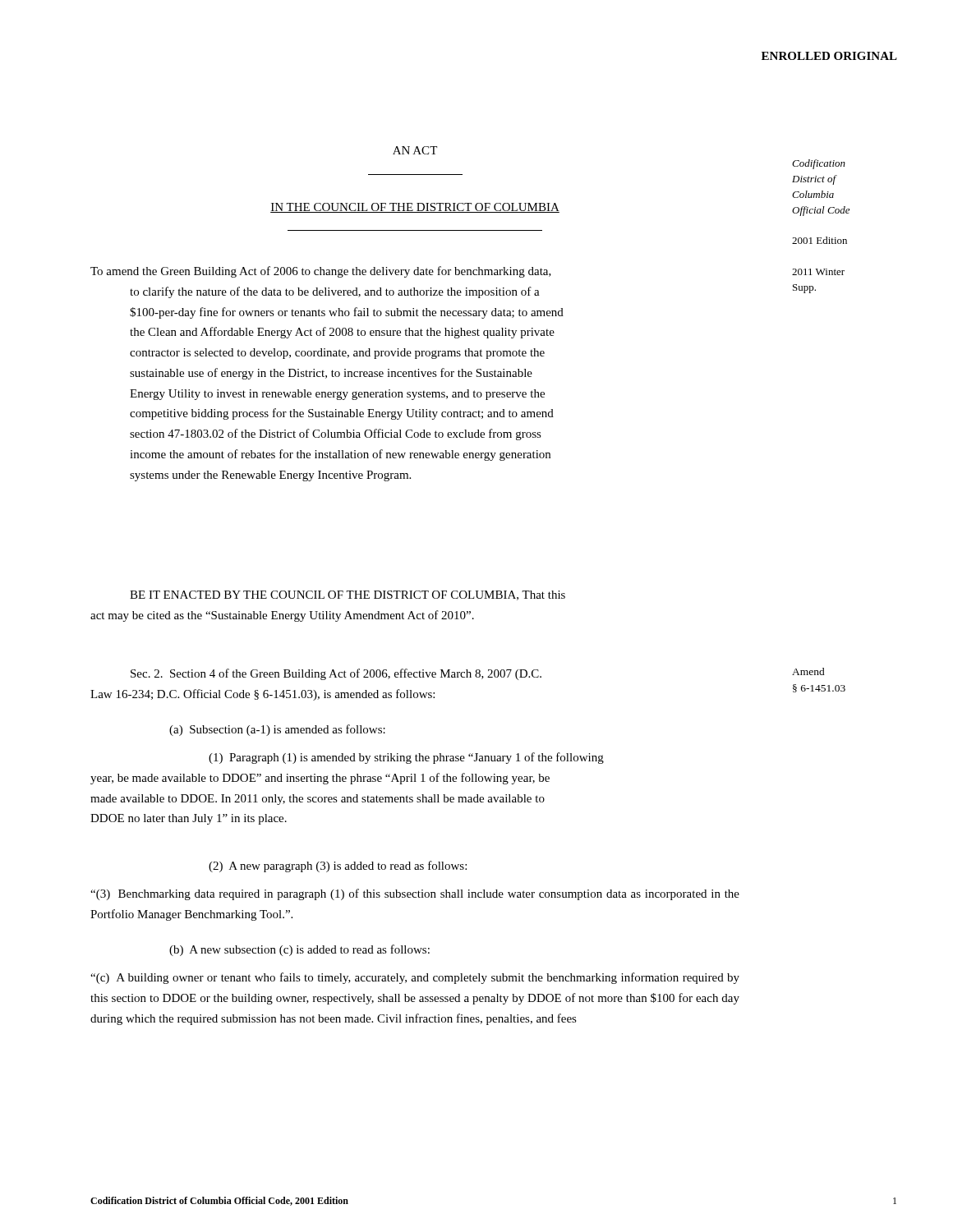The height and width of the screenshot is (1232, 953).
Task: Locate the section header that opens with "IN THE COUNCIL OF"
Action: 415,207
